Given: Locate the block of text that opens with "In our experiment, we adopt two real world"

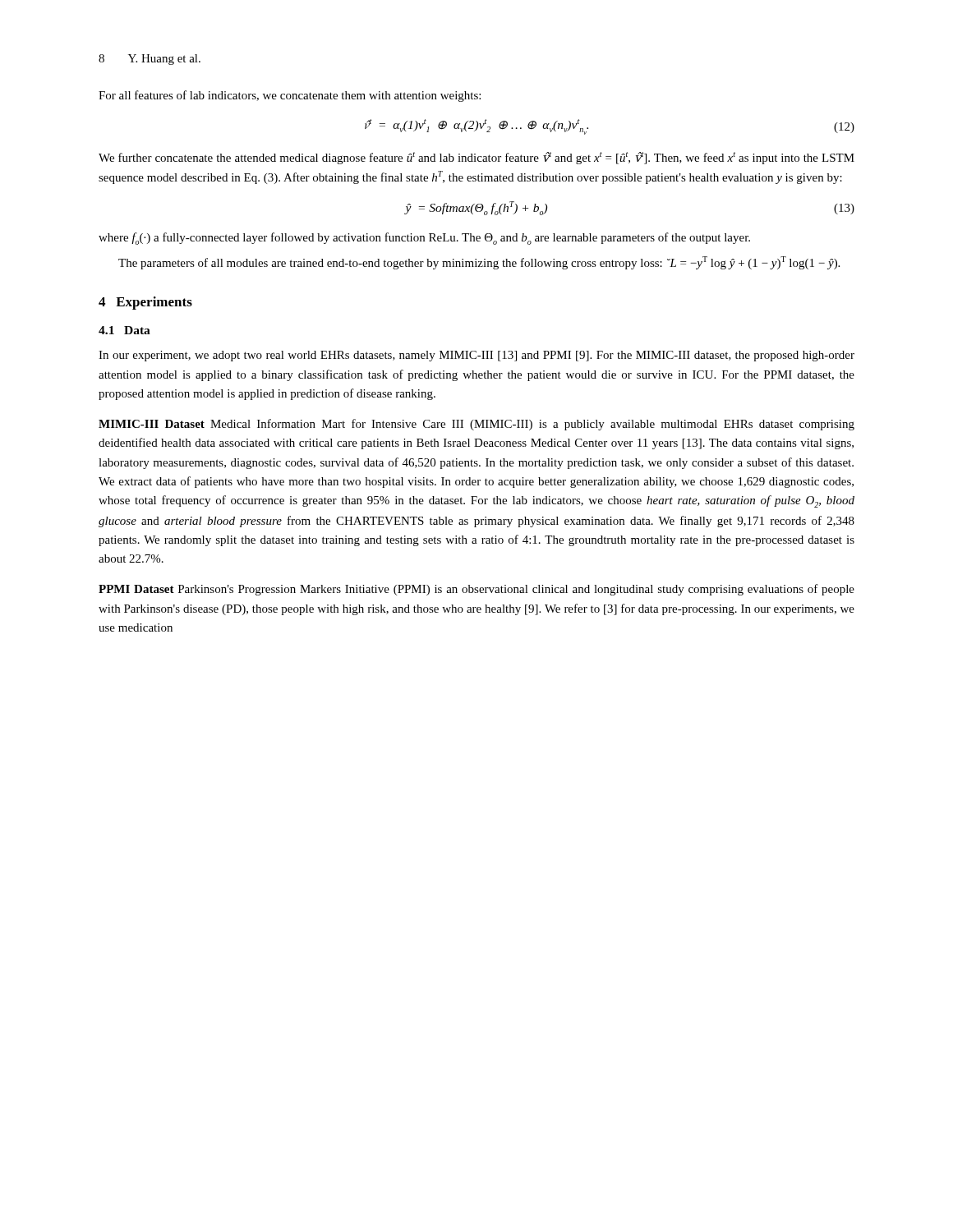Looking at the screenshot, I should (476, 374).
